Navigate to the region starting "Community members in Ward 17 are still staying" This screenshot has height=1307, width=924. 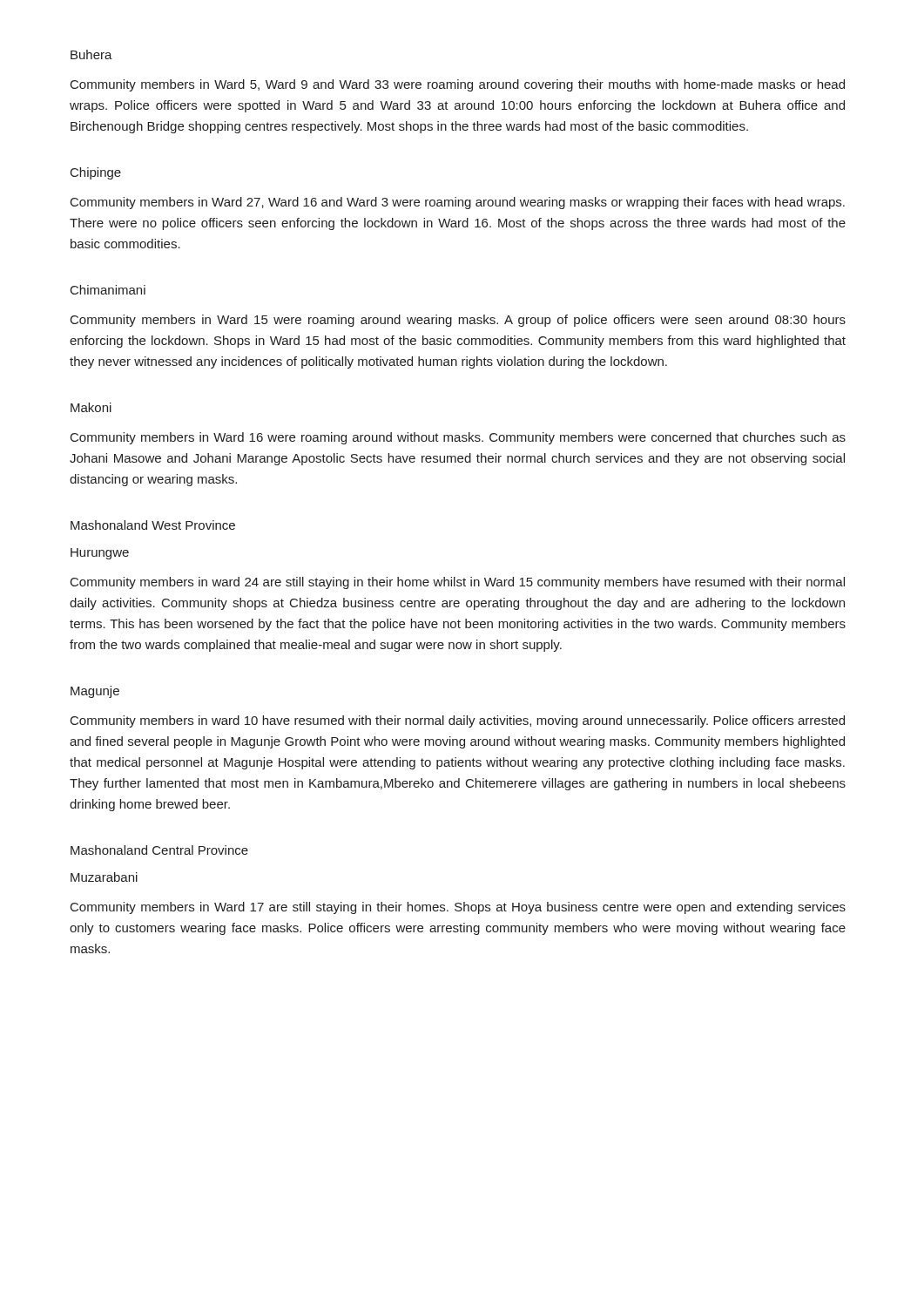(x=458, y=928)
